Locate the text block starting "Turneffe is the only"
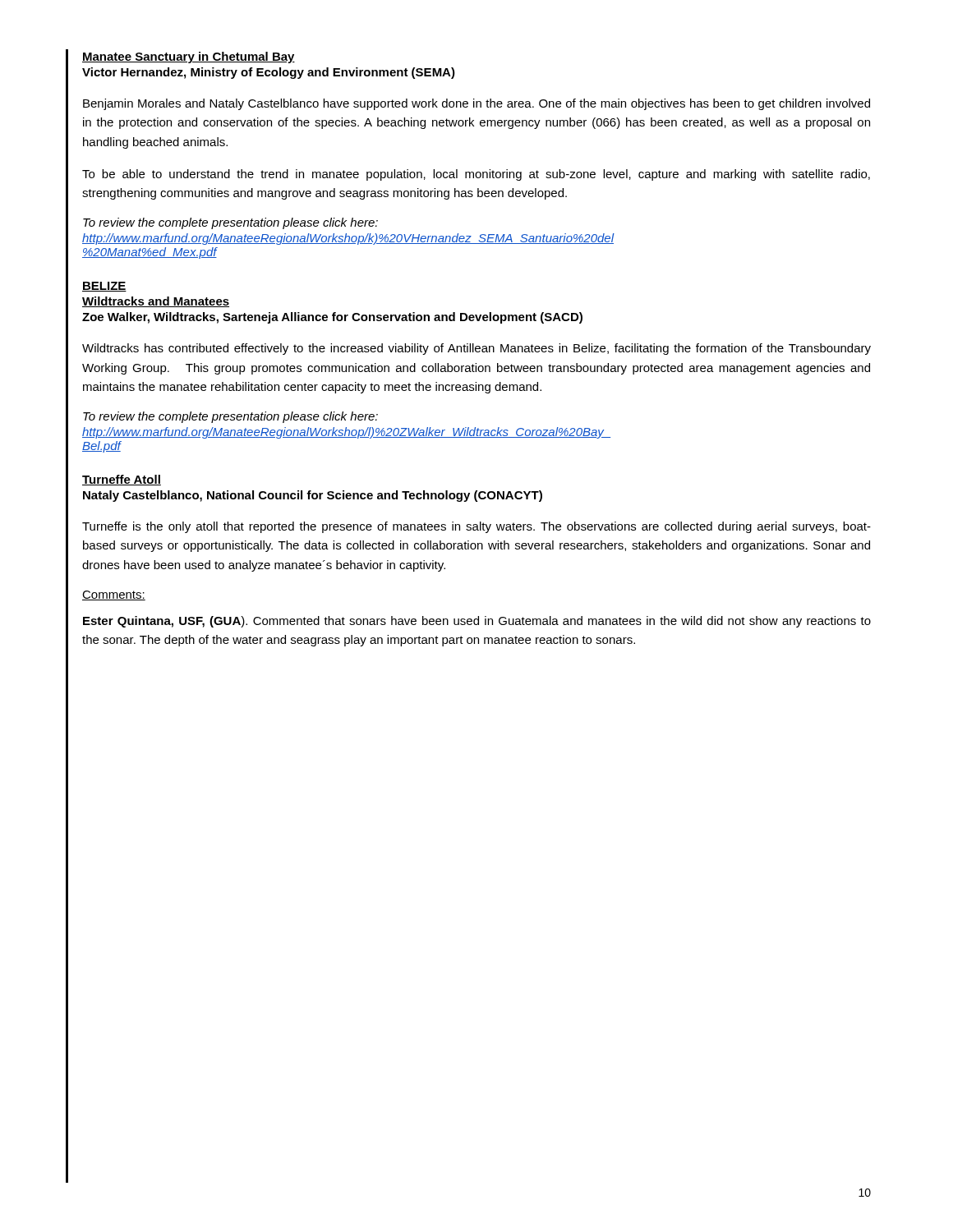 476,545
